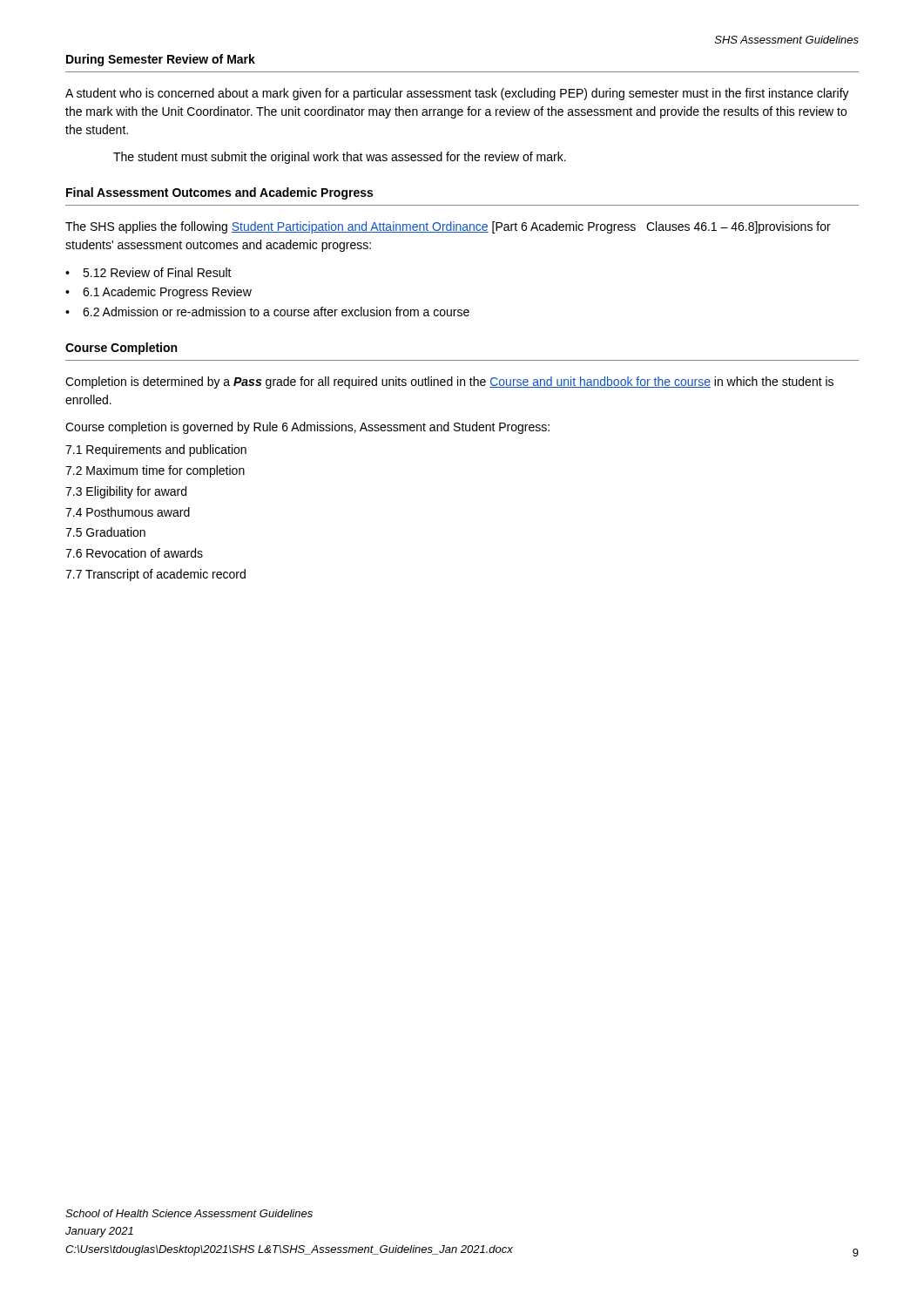Locate the region starting "7.4 Posthumous award"

(x=128, y=512)
